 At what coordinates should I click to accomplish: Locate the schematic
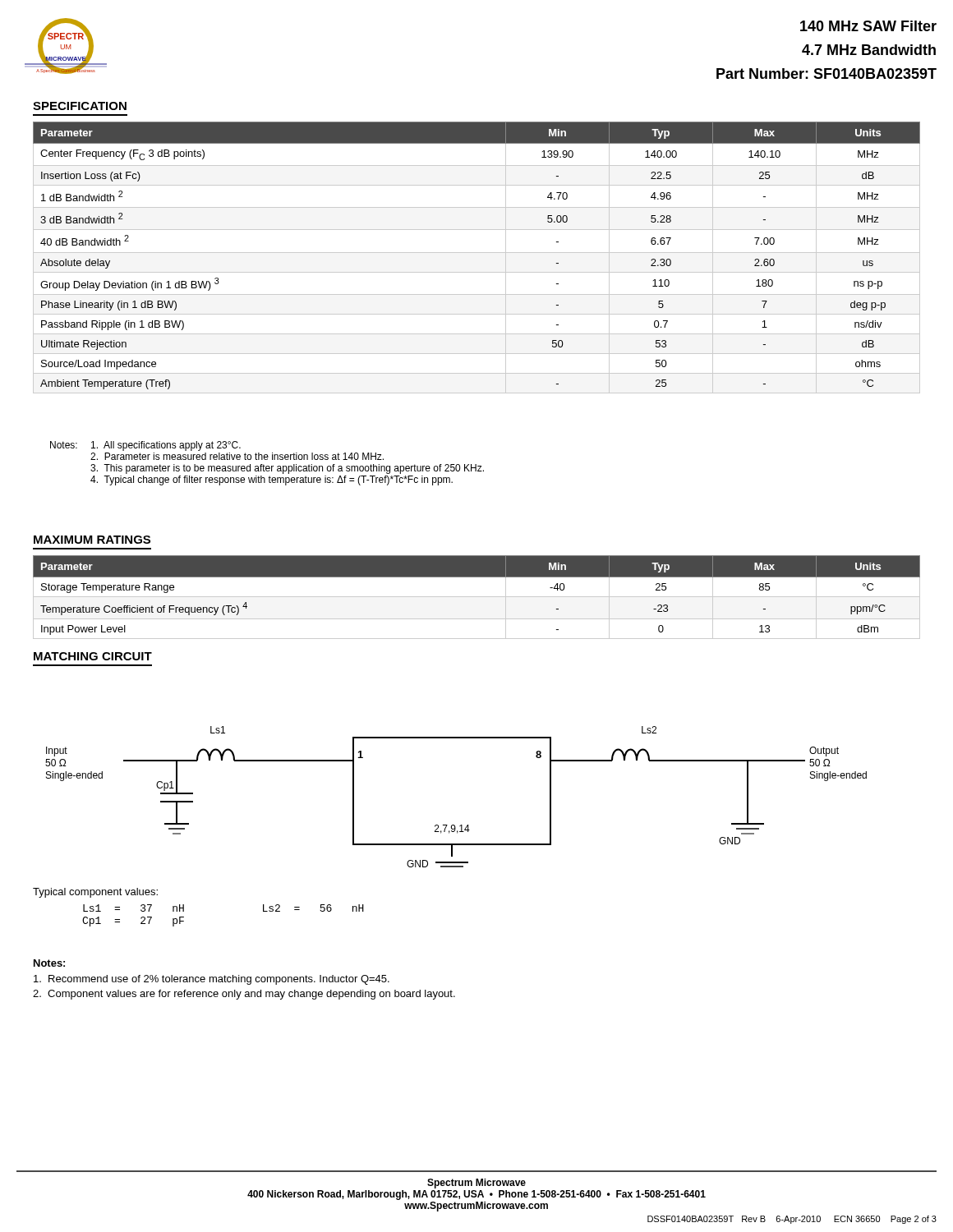(x=476, y=774)
